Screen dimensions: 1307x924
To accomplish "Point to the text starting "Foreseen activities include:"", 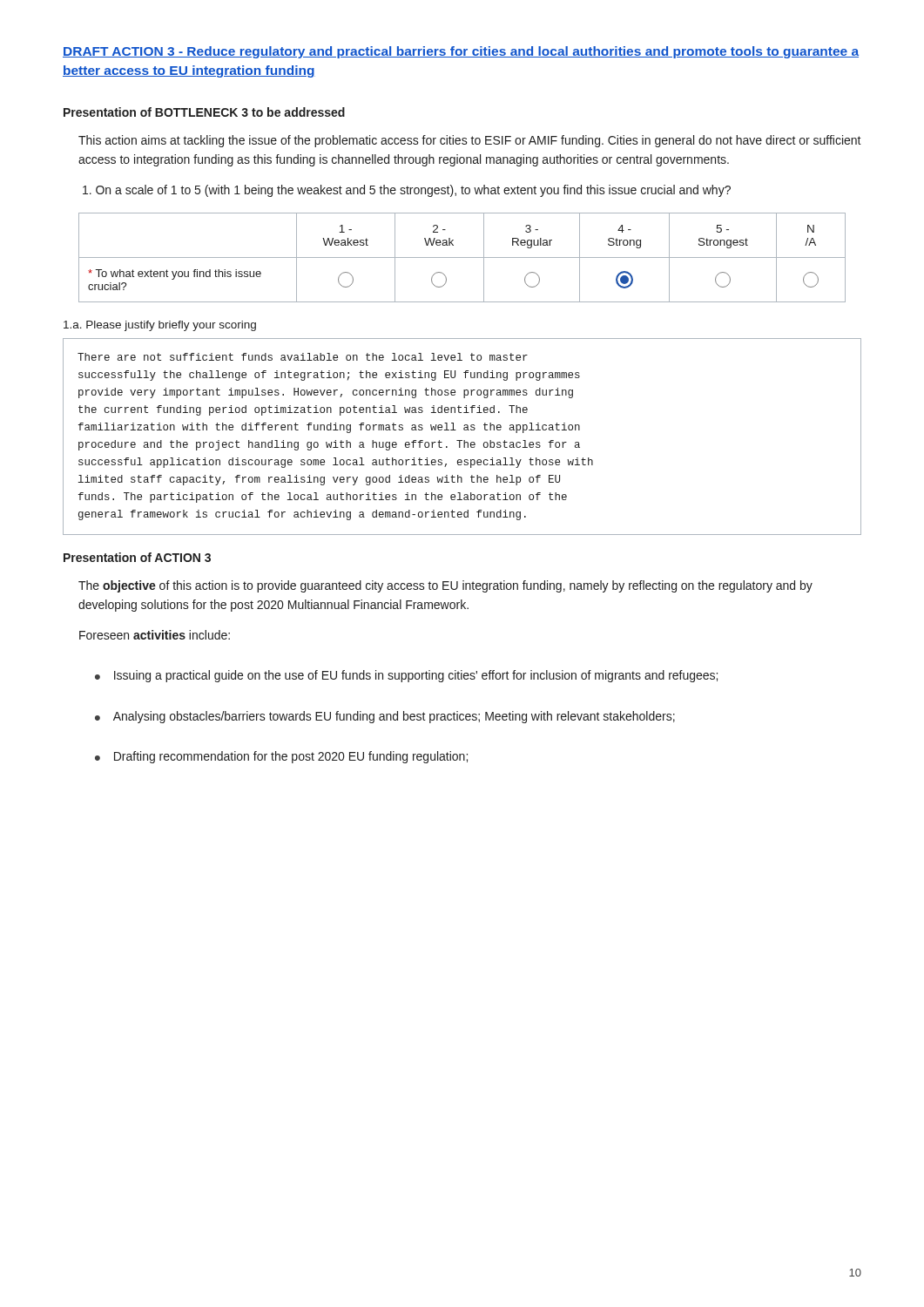I will point(155,636).
